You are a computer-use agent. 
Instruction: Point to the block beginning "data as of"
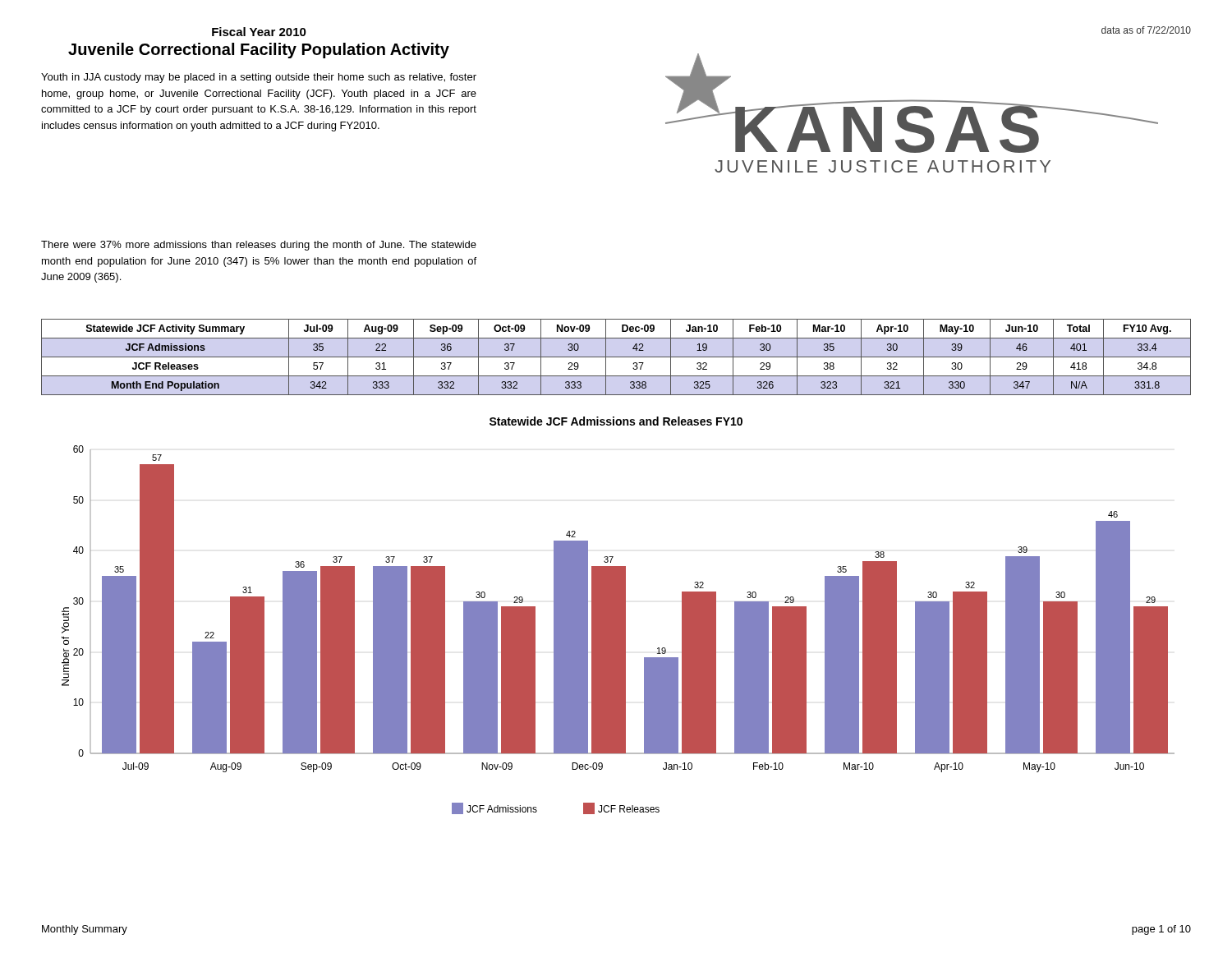point(1146,30)
